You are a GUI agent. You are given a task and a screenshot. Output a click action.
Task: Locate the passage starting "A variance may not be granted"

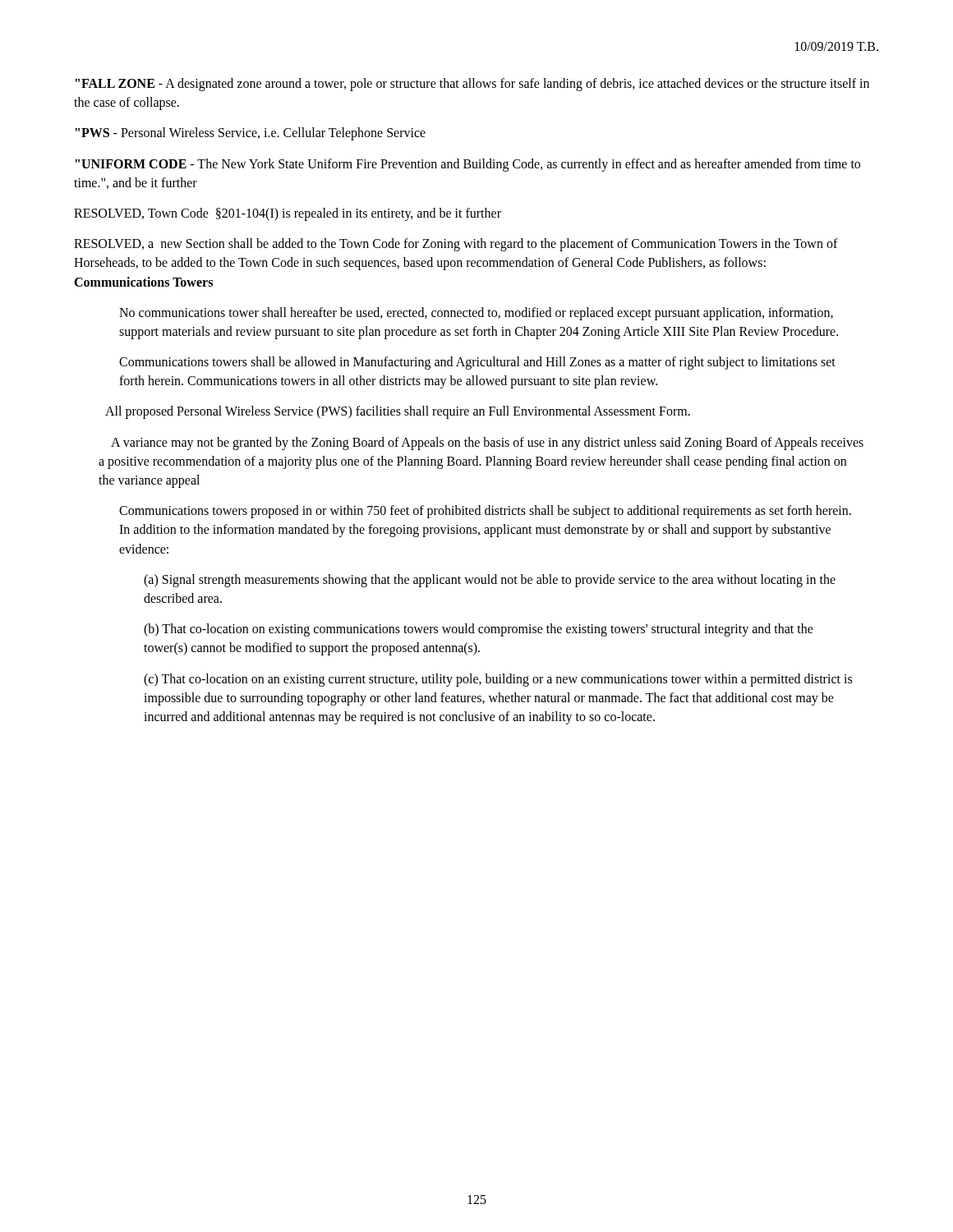[x=481, y=461]
